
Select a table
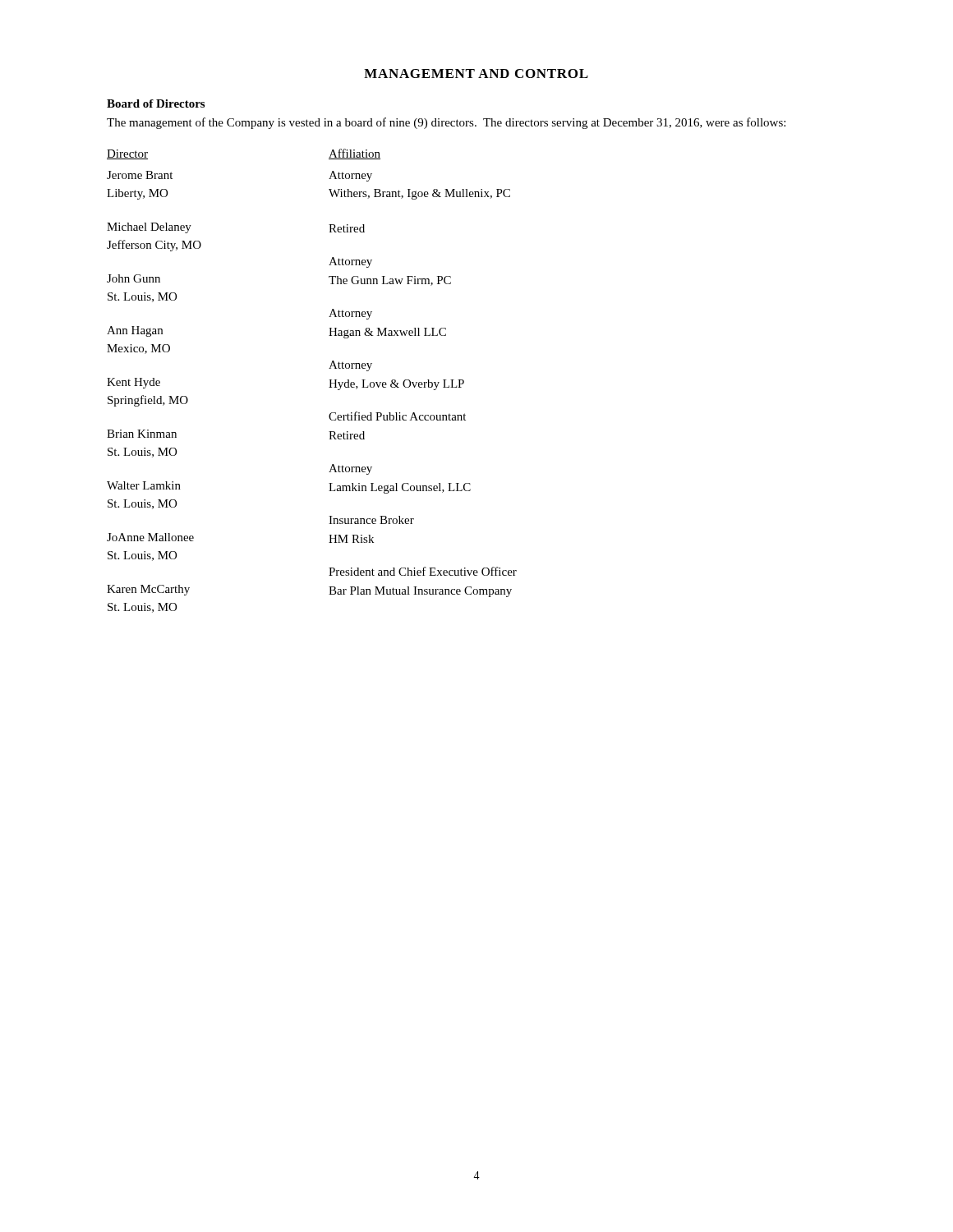[476, 389]
